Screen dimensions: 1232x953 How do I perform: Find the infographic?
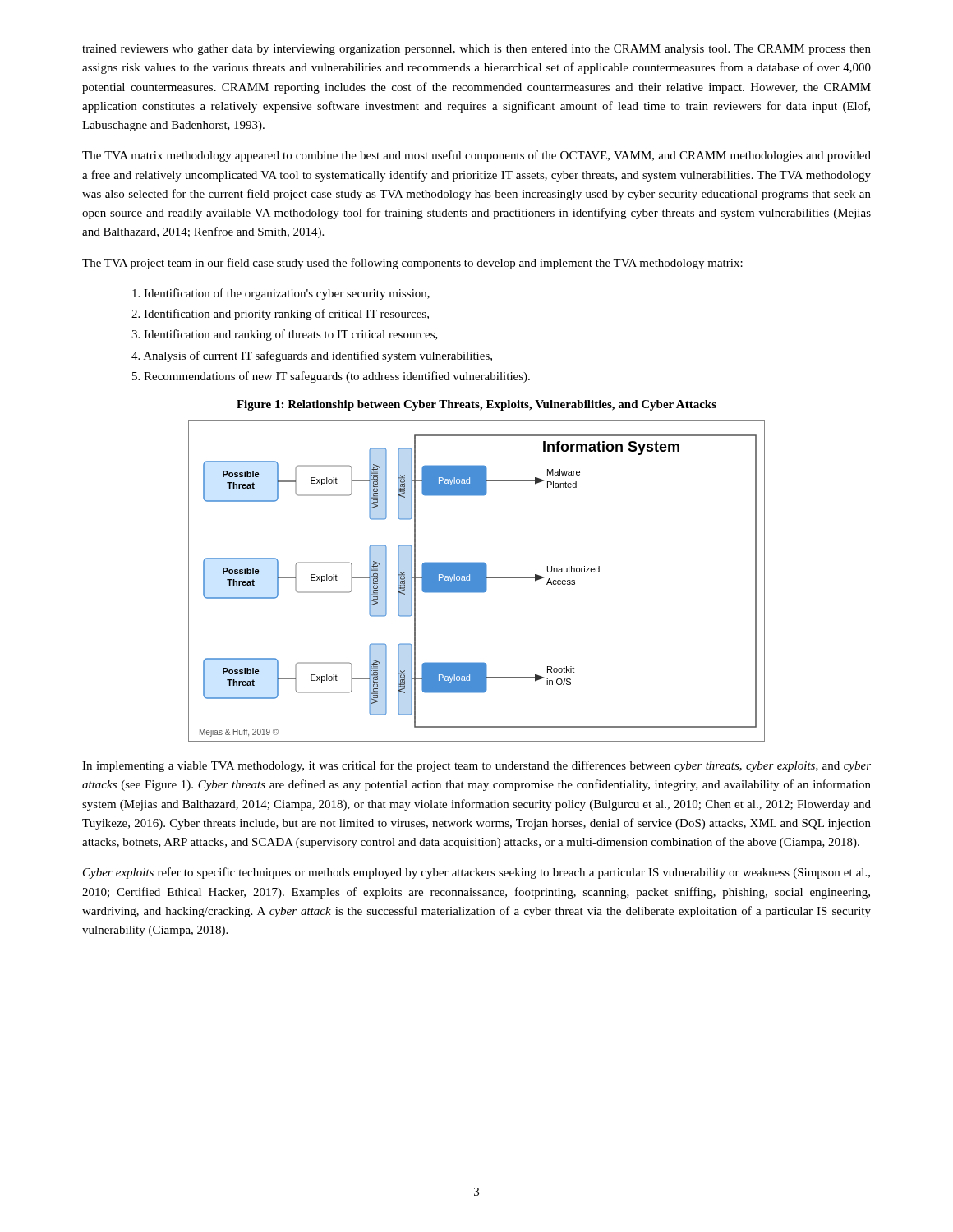tap(476, 582)
